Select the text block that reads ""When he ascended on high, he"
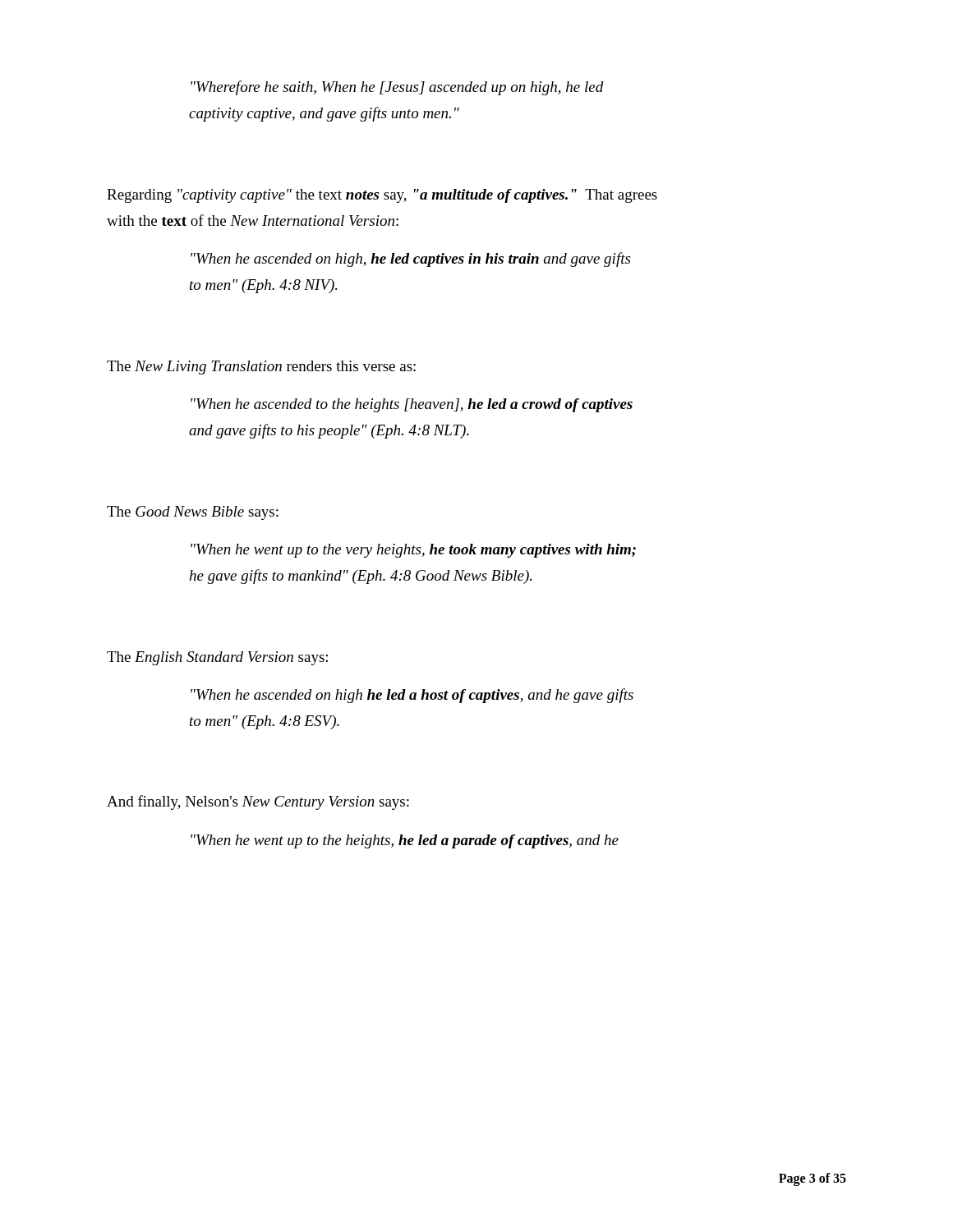The height and width of the screenshot is (1232, 953). pyautogui.click(x=493, y=272)
